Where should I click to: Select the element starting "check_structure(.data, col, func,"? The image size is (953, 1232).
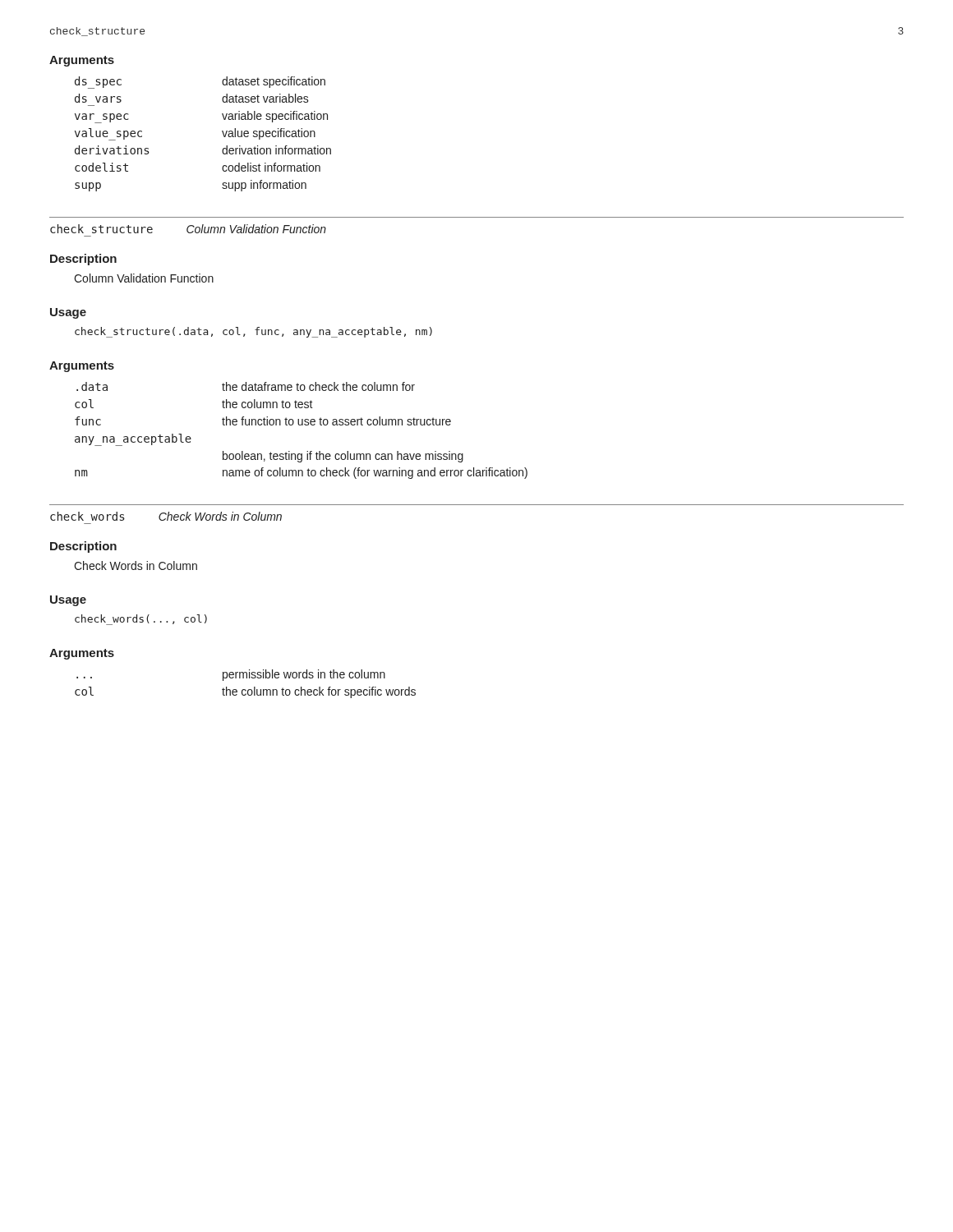coord(254,331)
